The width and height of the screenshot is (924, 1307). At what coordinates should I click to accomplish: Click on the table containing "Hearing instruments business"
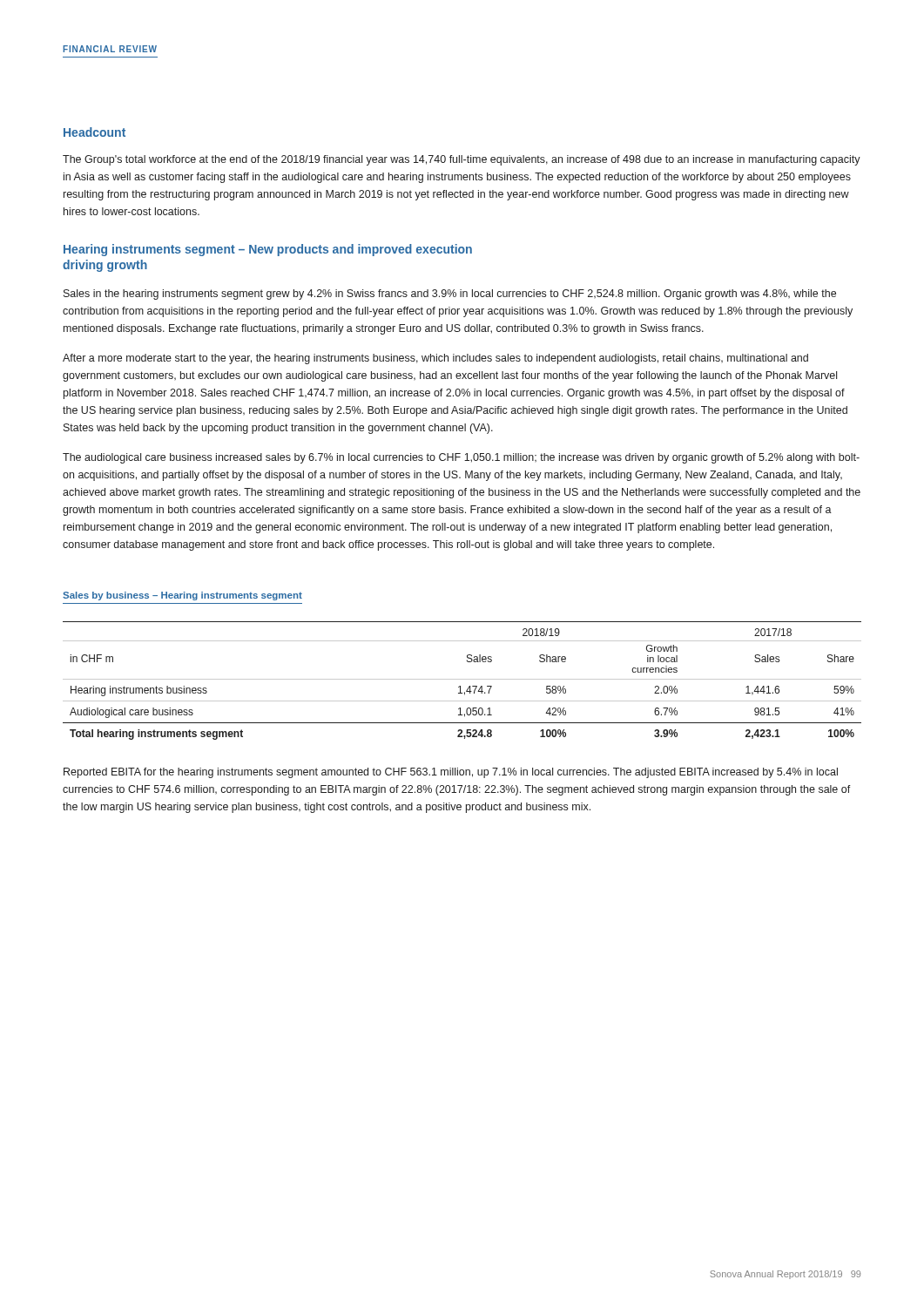point(462,683)
